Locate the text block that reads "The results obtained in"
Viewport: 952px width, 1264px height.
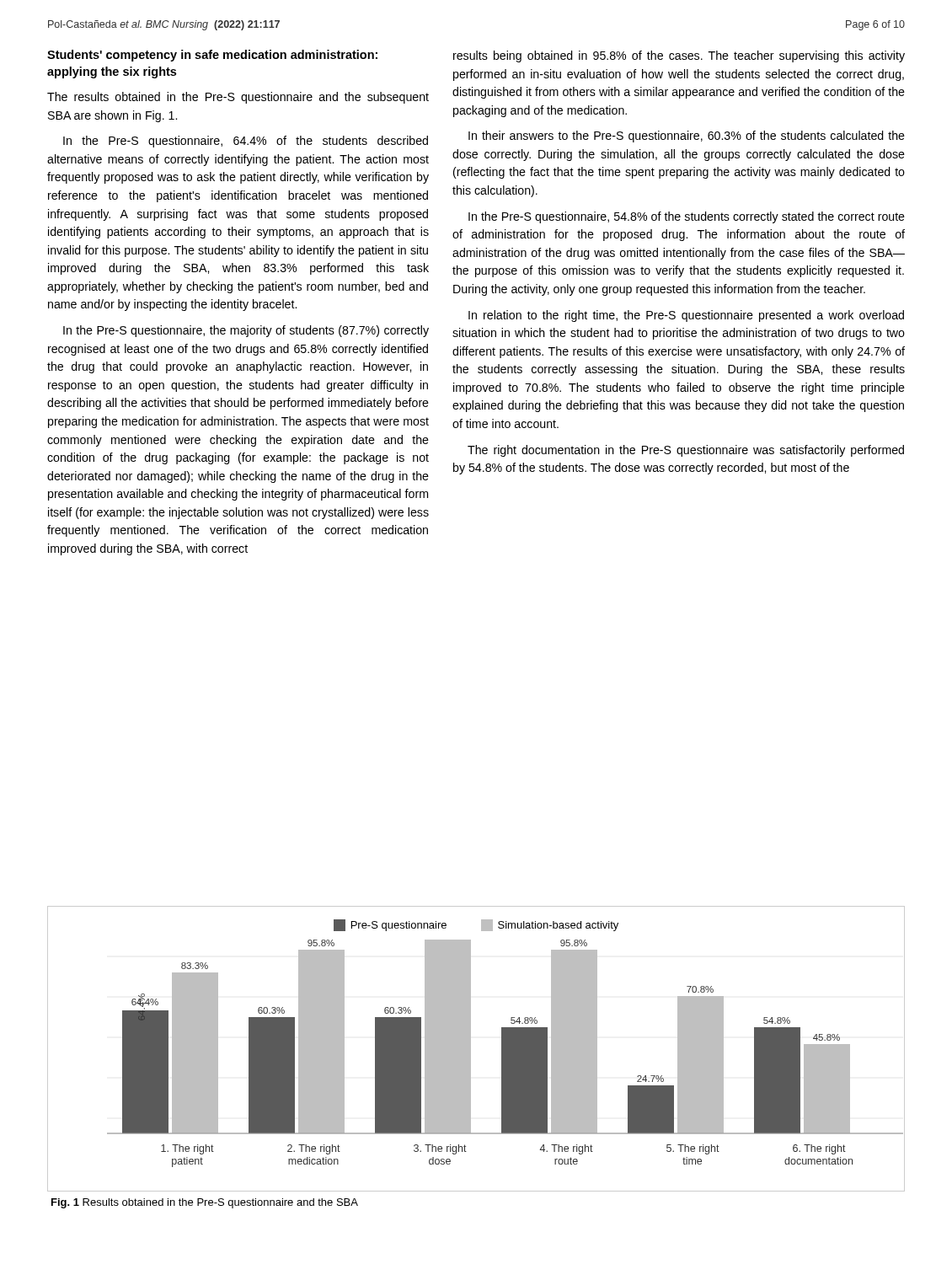pyautogui.click(x=238, y=323)
